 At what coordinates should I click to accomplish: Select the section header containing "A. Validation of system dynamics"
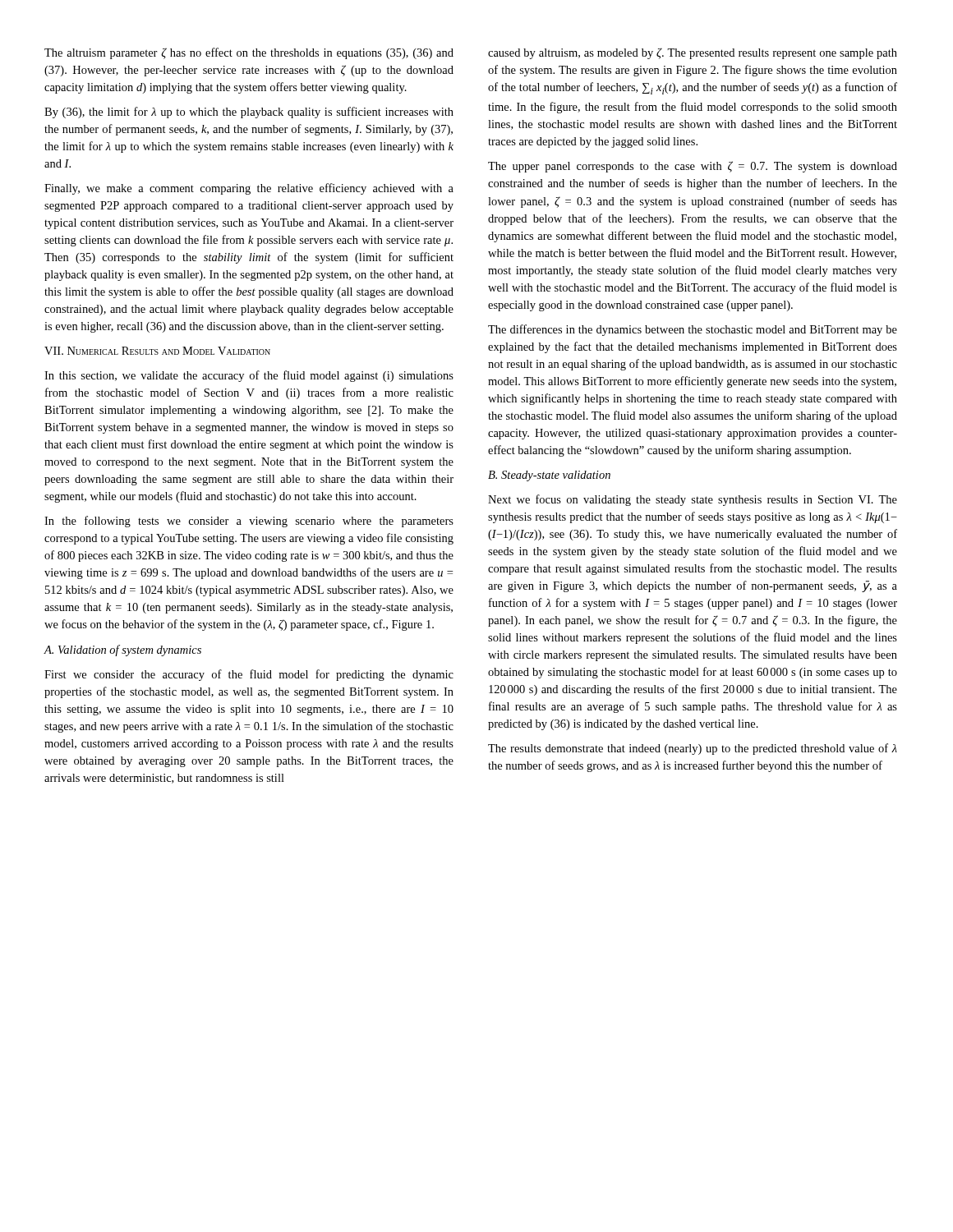click(123, 650)
